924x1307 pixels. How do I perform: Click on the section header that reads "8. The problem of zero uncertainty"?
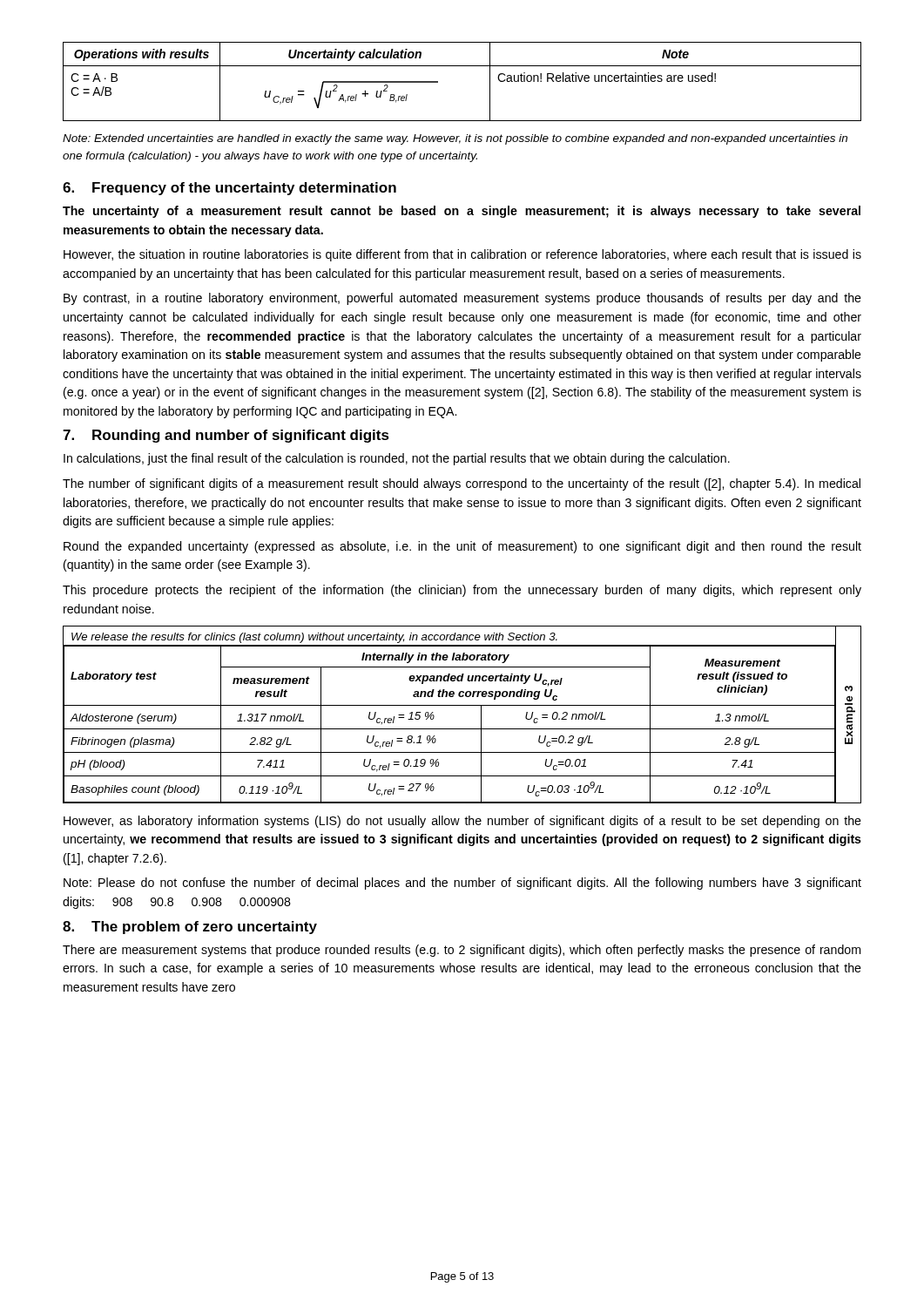pyautogui.click(x=190, y=926)
